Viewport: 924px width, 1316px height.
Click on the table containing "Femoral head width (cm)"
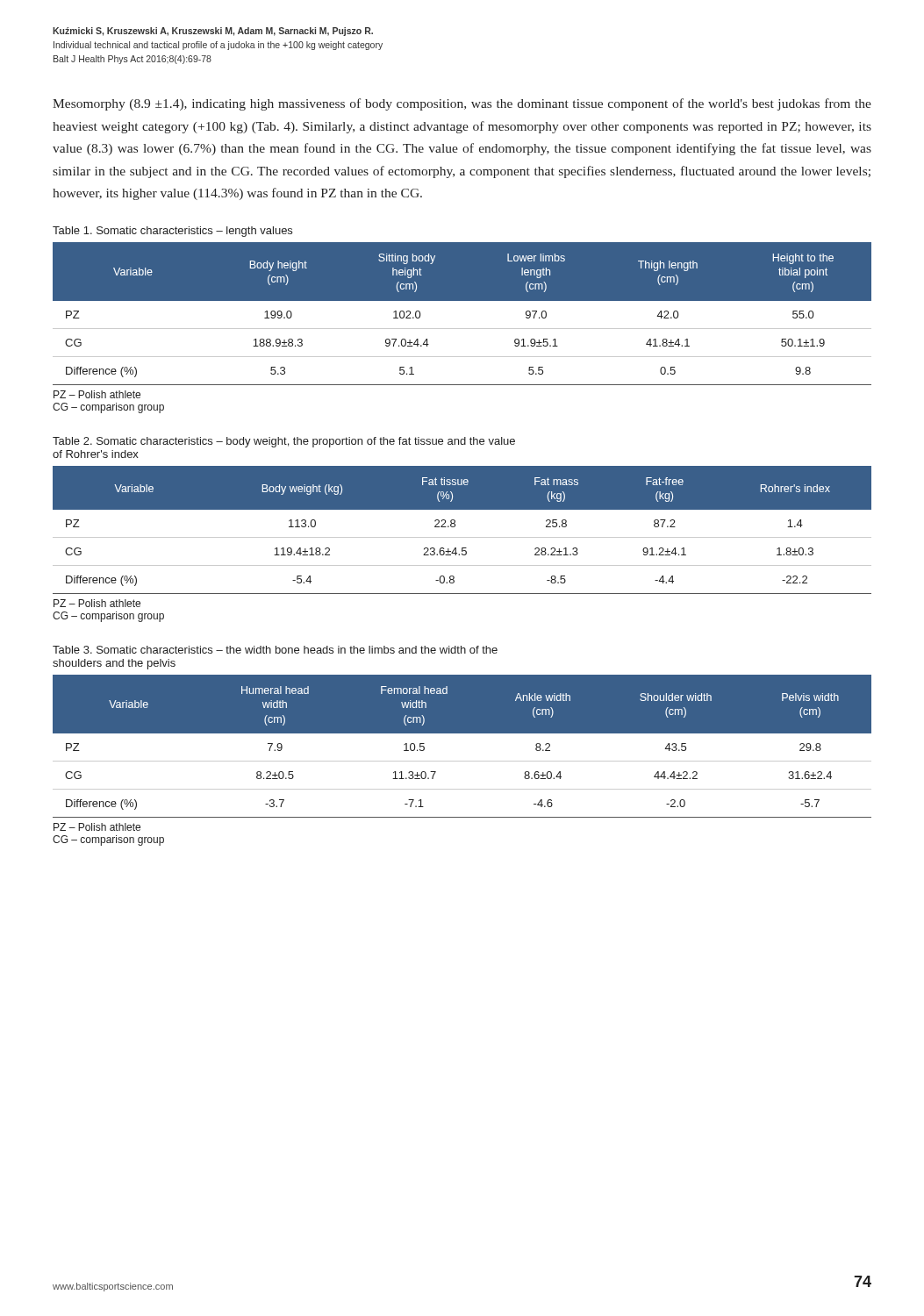pos(462,746)
